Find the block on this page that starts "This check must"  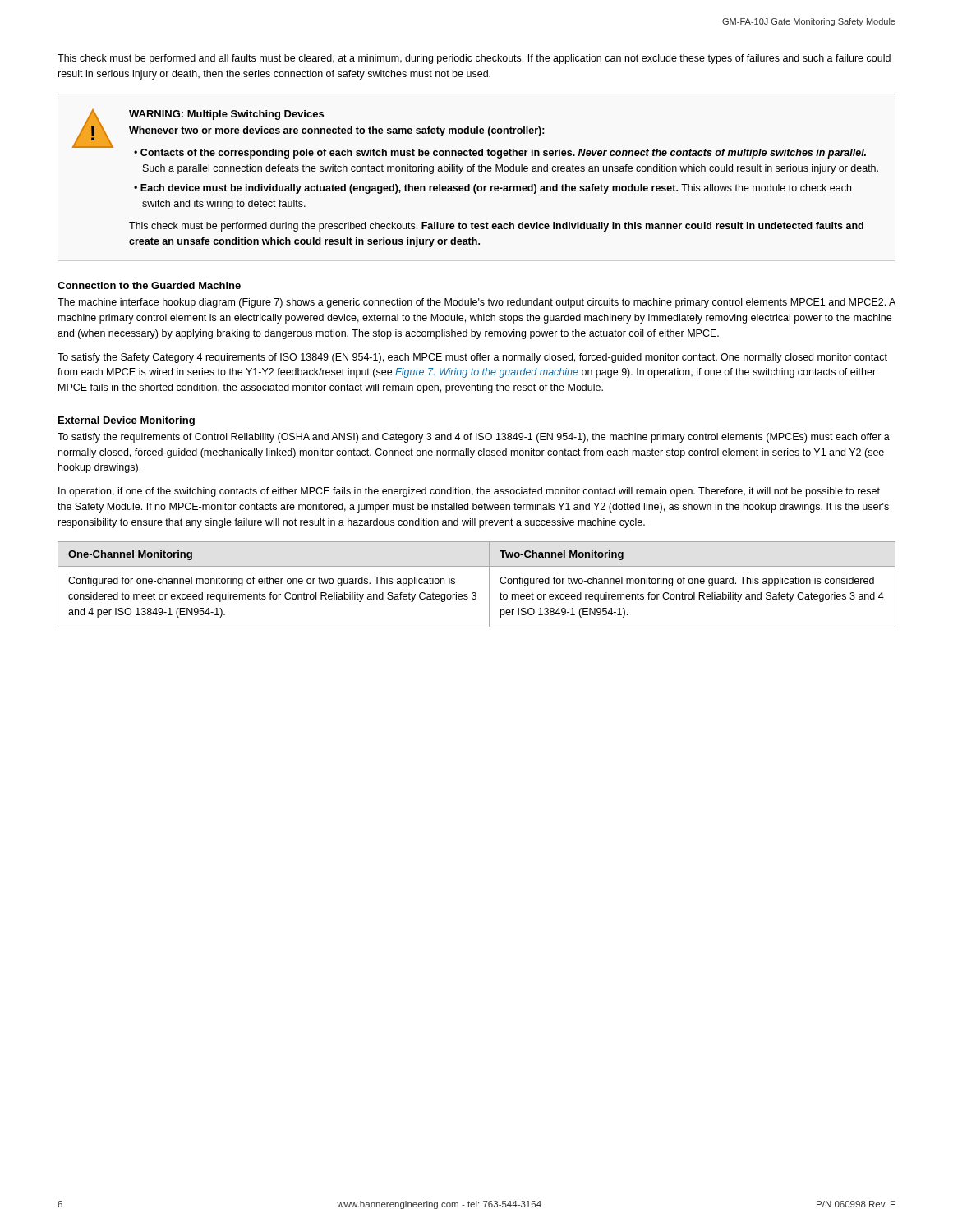(x=474, y=66)
